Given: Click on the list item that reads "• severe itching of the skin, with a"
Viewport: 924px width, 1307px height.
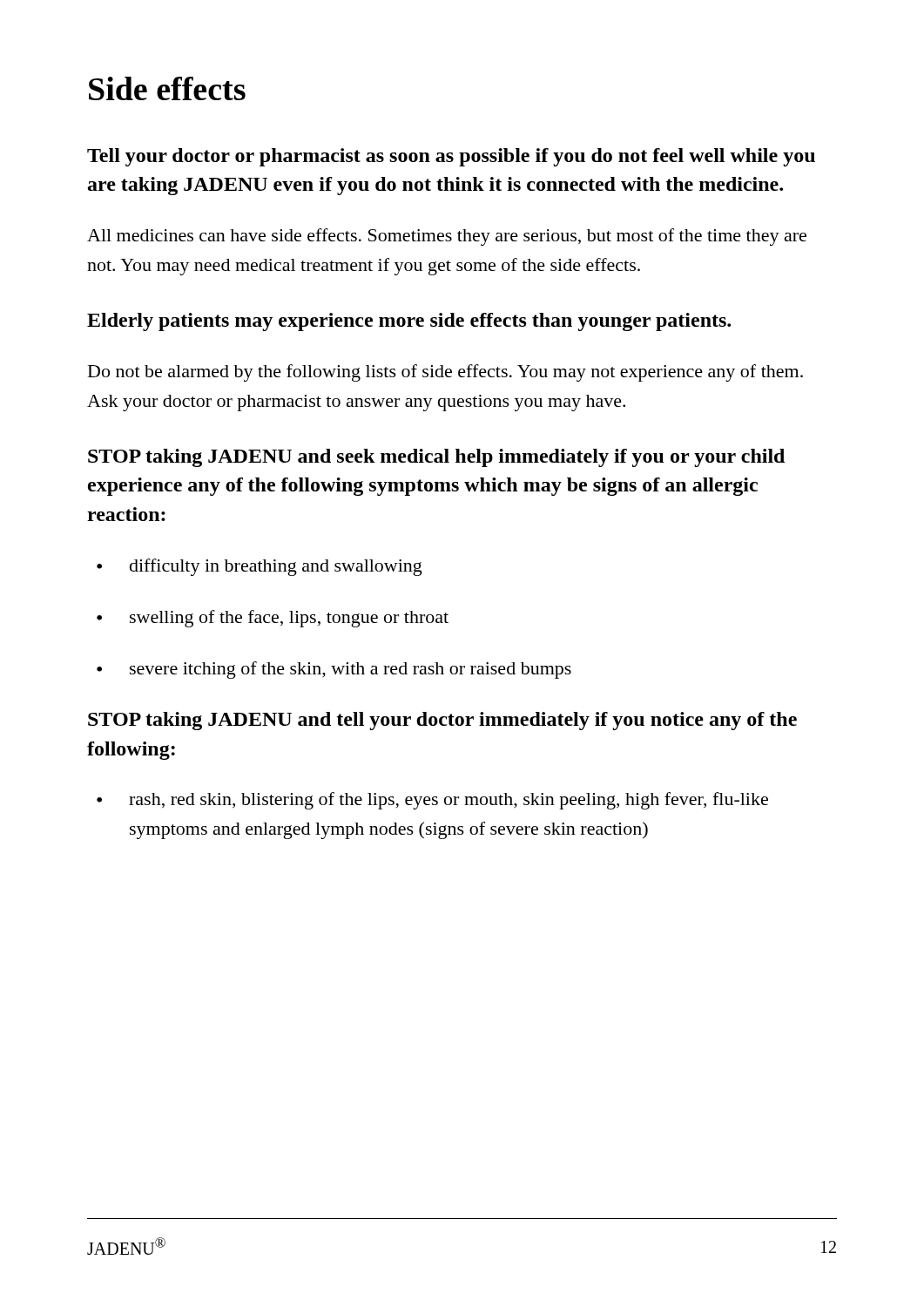Looking at the screenshot, I should pos(466,670).
